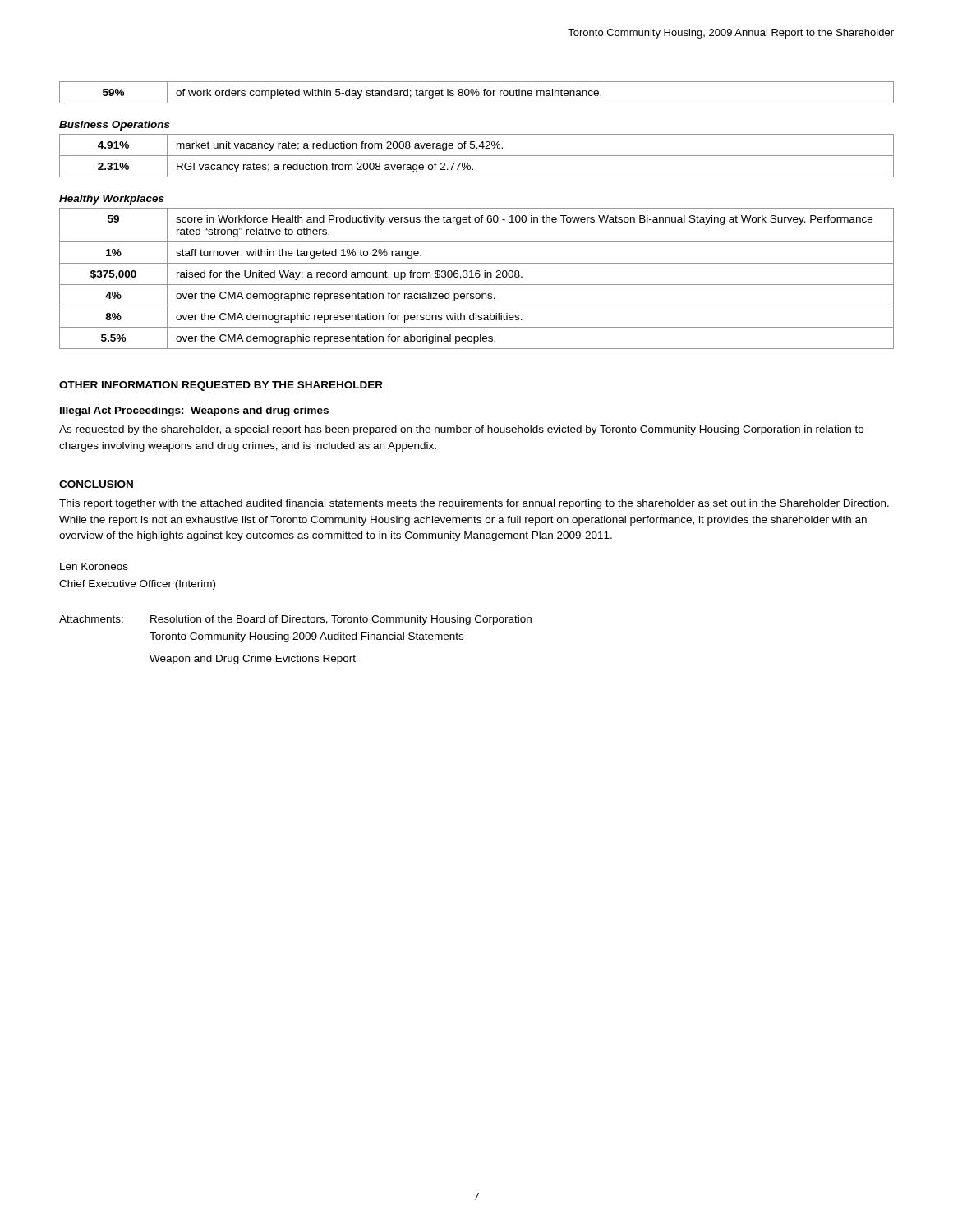This screenshot has width=953, height=1232.
Task: Find the block on this page that starts "As requested by the shareholder,"
Action: click(x=462, y=437)
